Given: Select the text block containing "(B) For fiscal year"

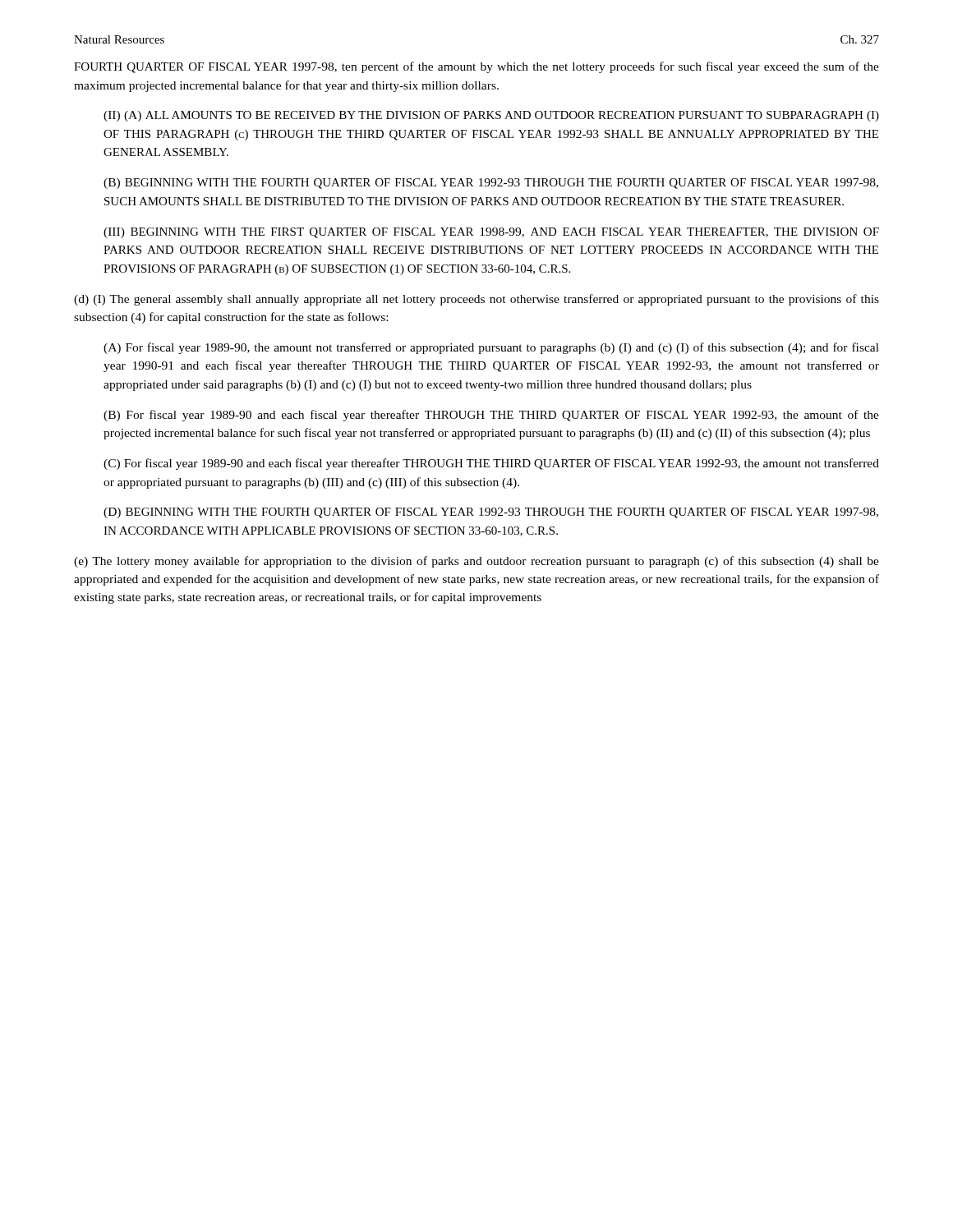Looking at the screenshot, I should tap(491, 423).
